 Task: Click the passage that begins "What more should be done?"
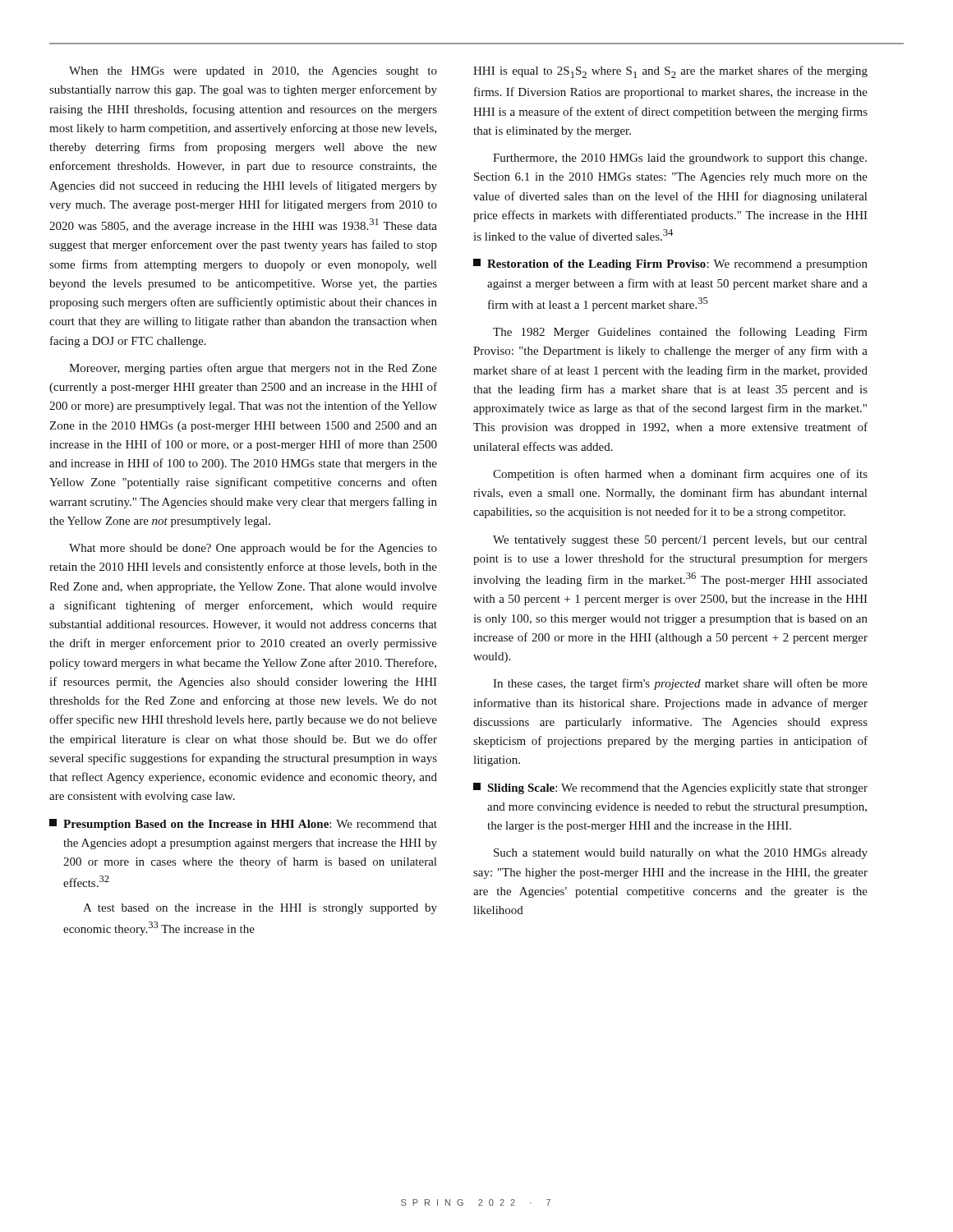click(x=243, y=672)
